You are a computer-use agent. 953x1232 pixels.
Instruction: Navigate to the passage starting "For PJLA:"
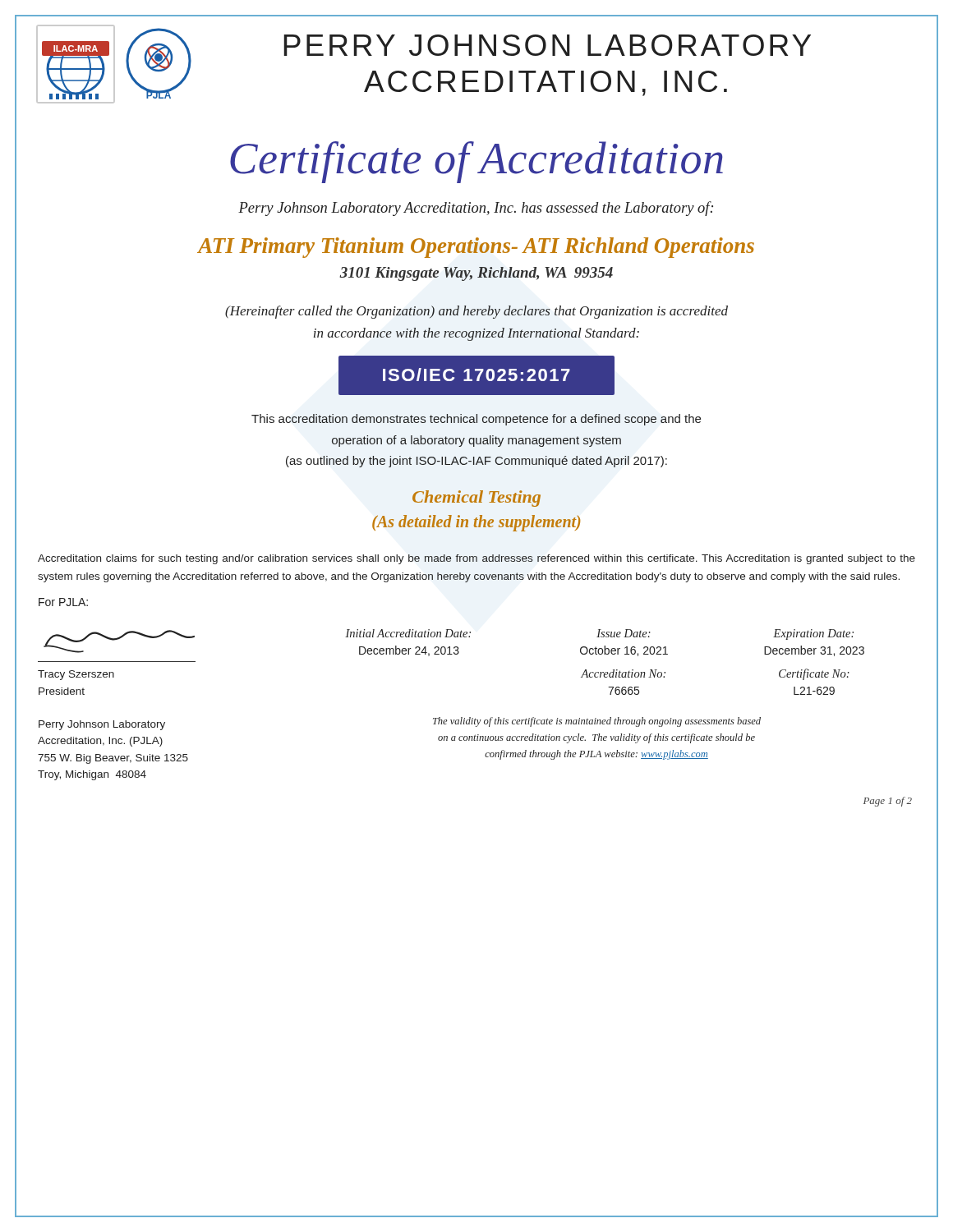coord(63,602)
